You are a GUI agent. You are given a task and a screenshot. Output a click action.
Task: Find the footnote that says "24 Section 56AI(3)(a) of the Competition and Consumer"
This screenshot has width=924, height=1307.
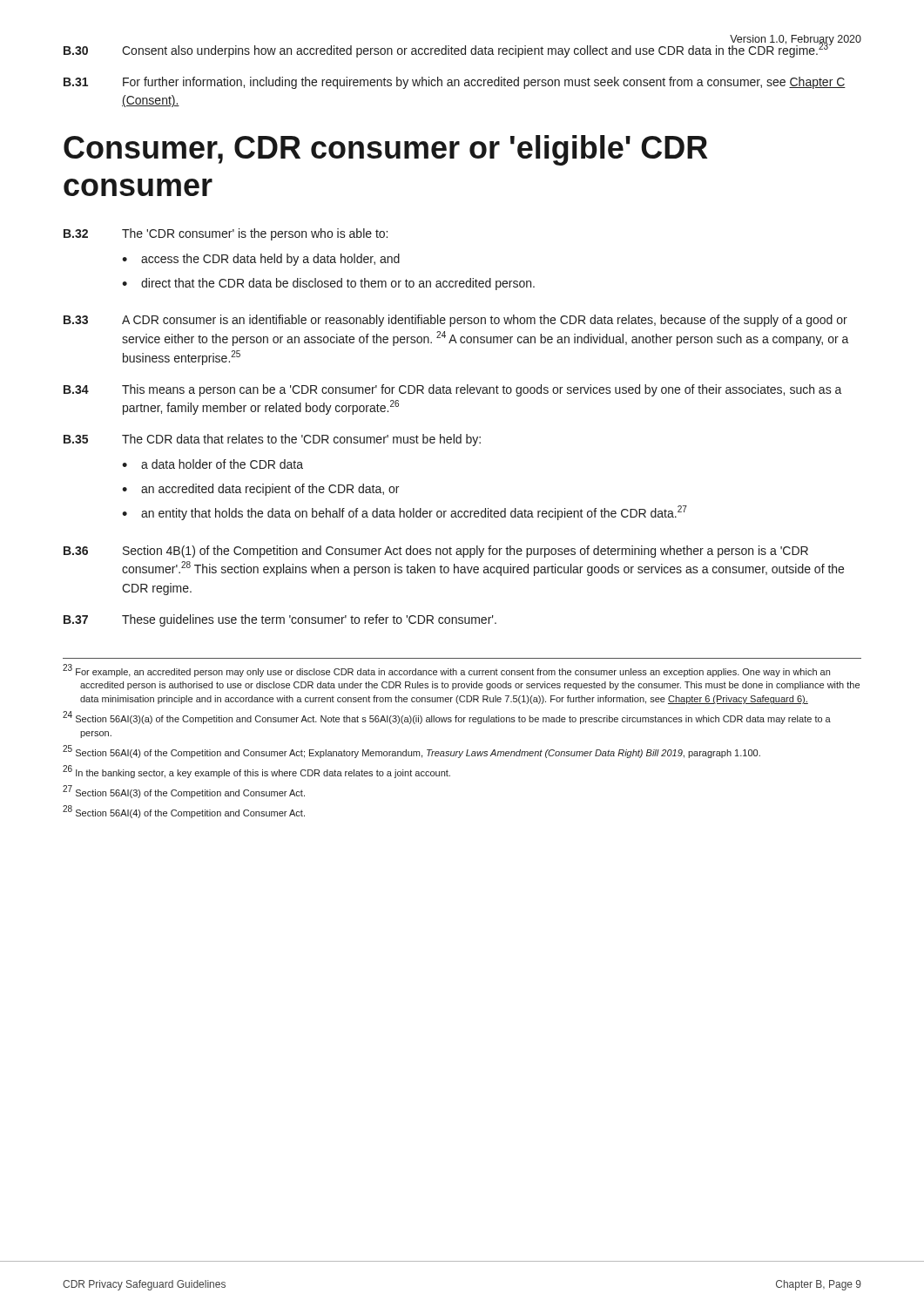click(x=447, y=726)
